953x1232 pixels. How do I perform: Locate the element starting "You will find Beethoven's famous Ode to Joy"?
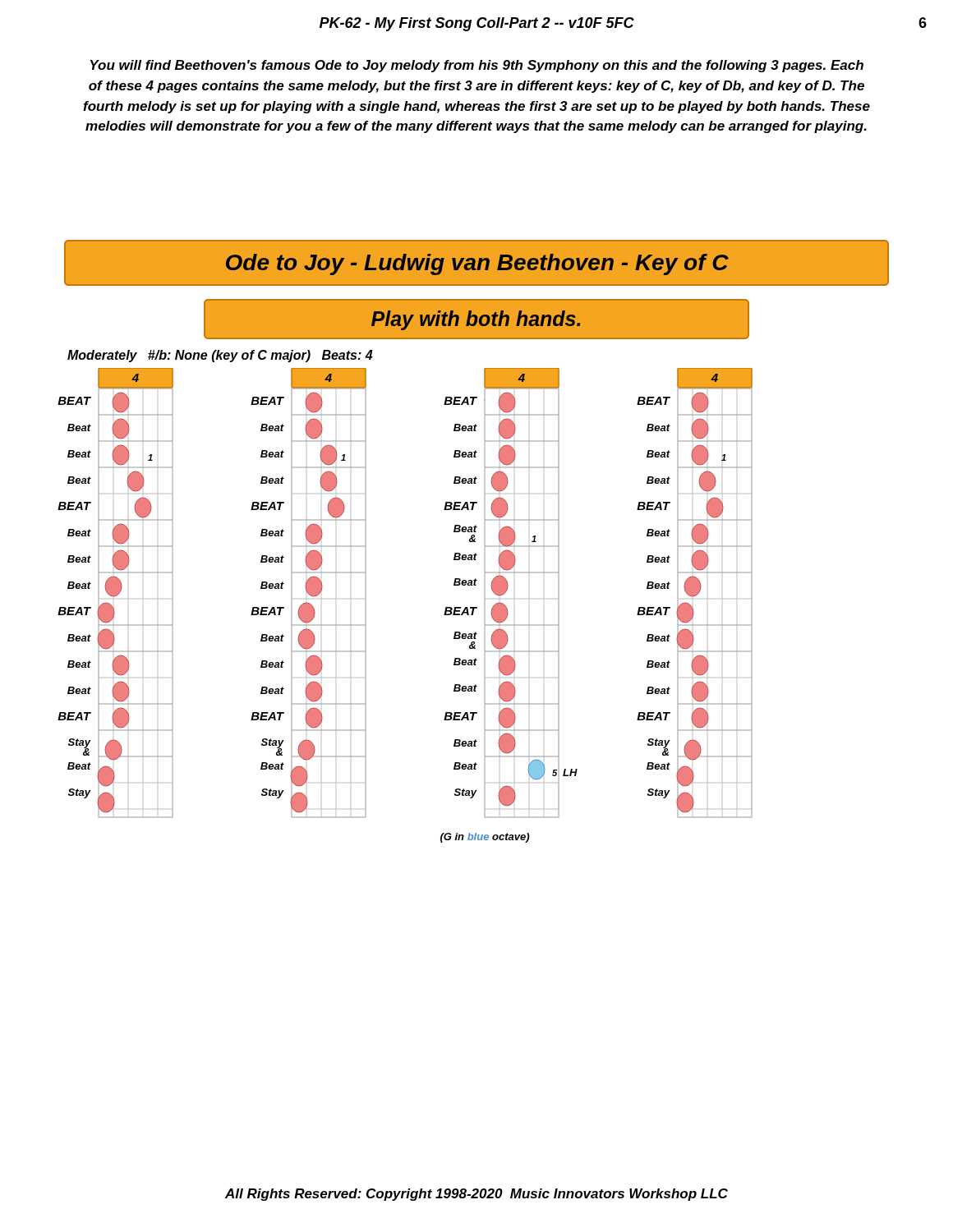click(476, 96)
